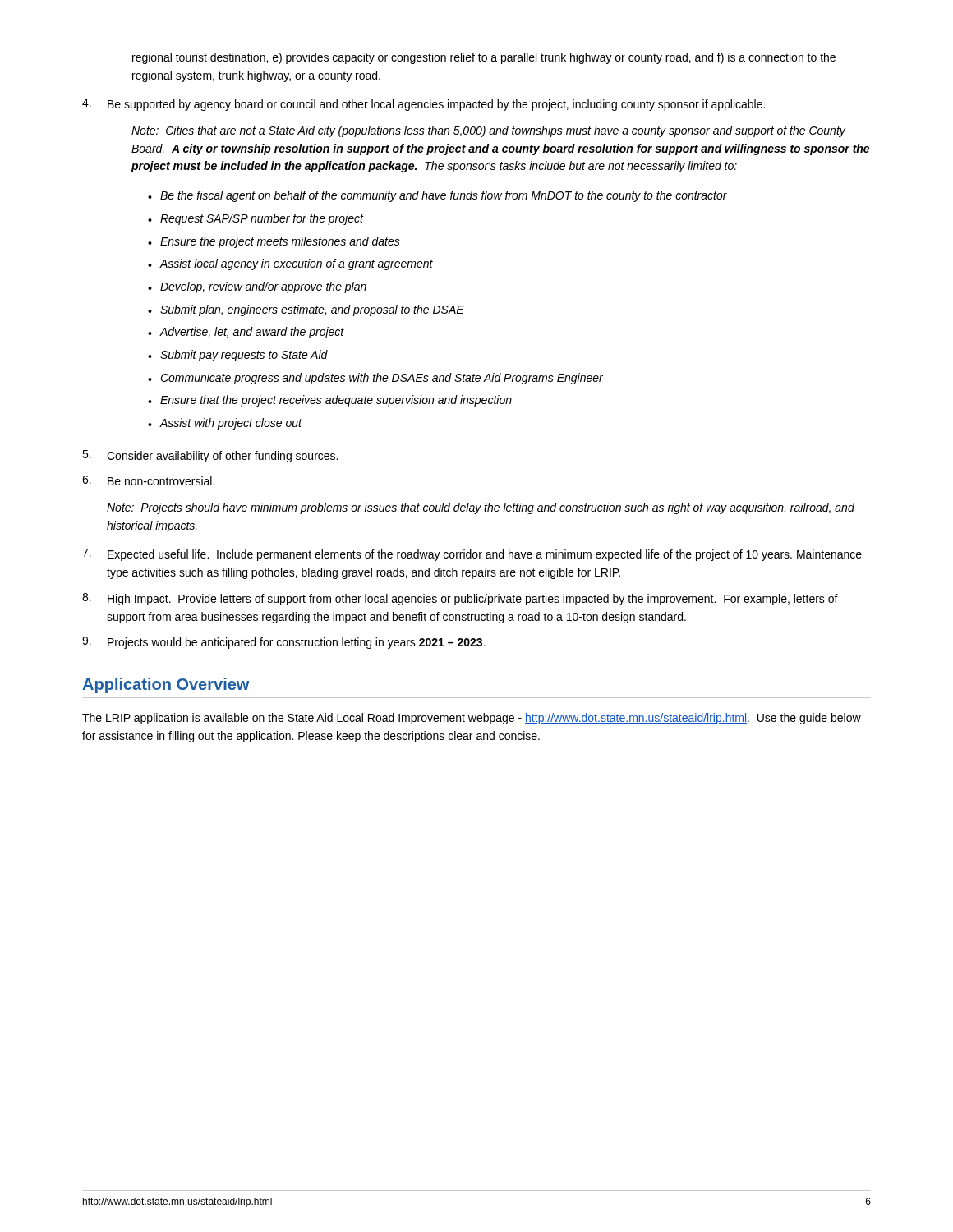Locate the text block containing "Note: Projects should have"
This screenshot has height=1232, width=953.
pos(481,517)
